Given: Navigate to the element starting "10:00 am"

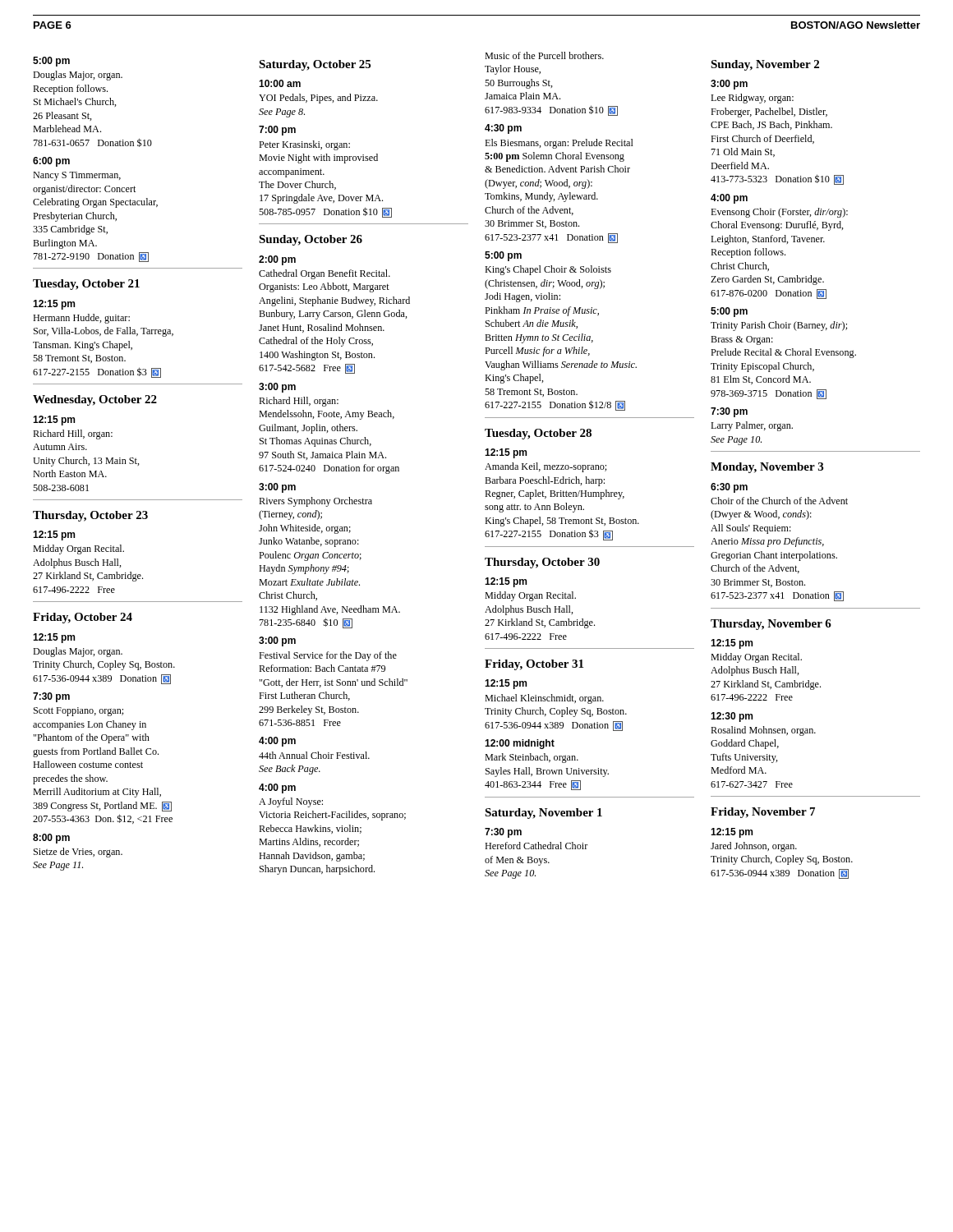Looking at the screenshot, I should tap(280, 84).
